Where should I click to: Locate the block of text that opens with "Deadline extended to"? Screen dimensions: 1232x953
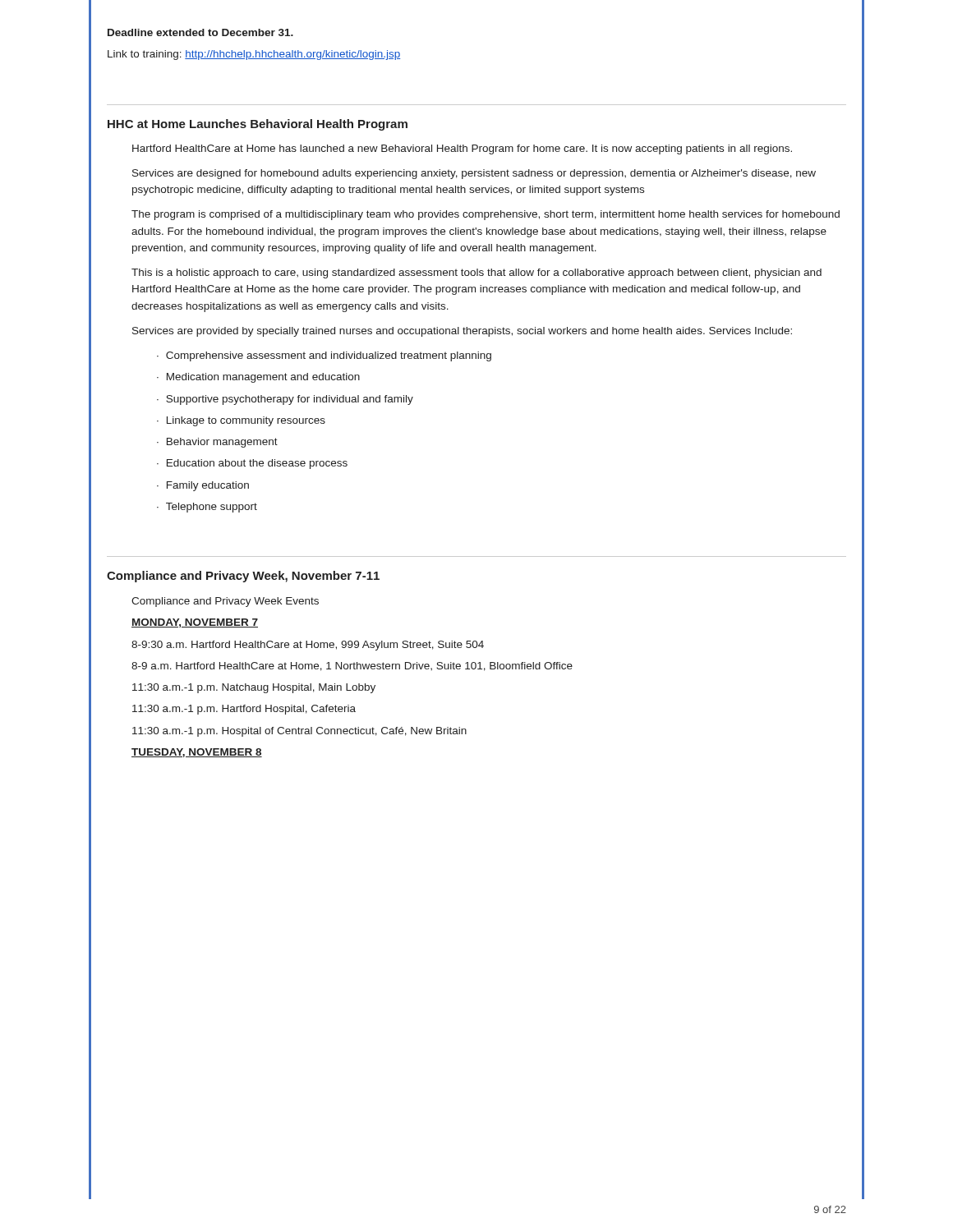[x=200, y=32]
